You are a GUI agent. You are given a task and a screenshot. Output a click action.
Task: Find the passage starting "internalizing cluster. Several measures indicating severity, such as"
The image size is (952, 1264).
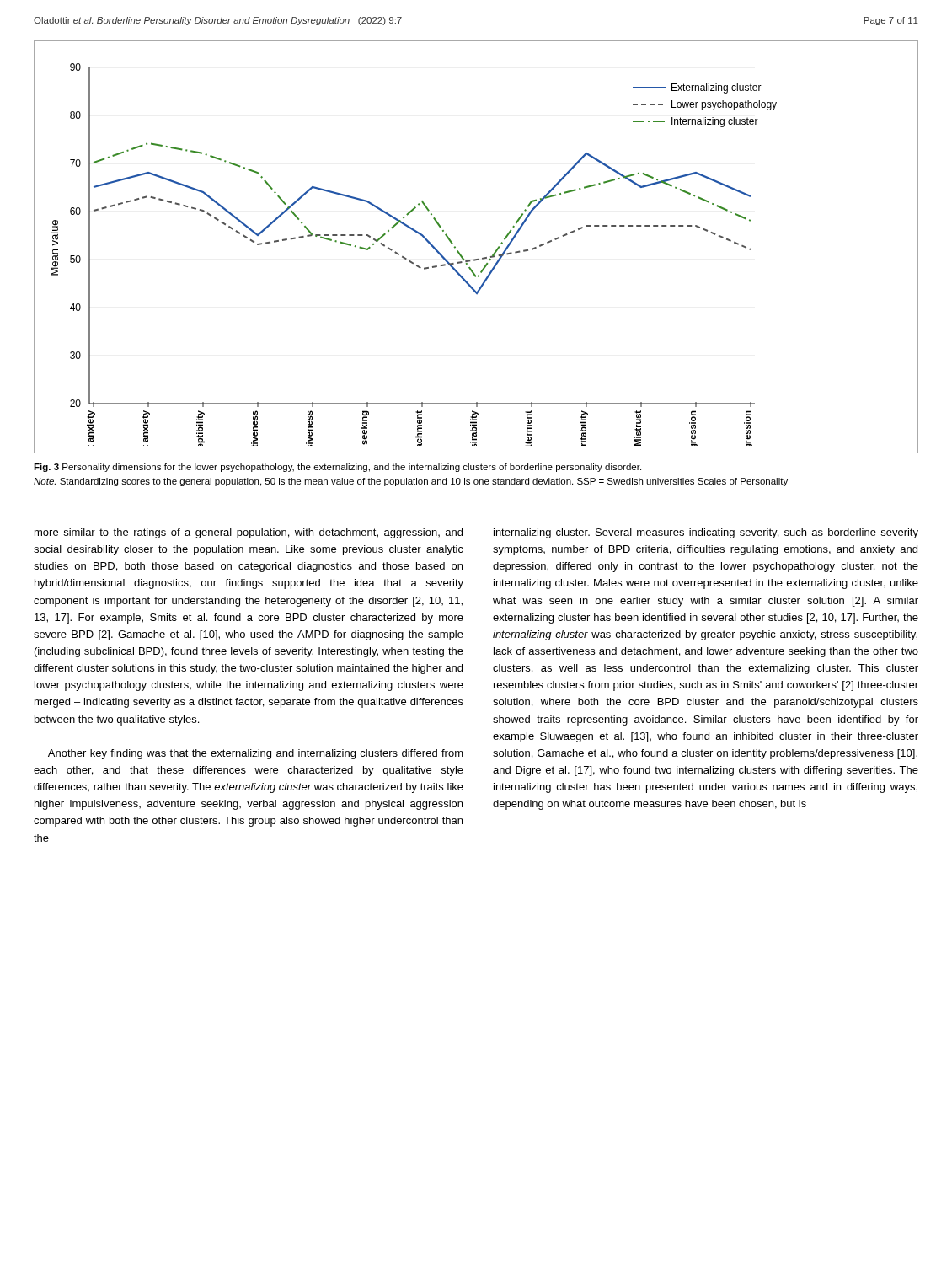click(x=706, y=668)
